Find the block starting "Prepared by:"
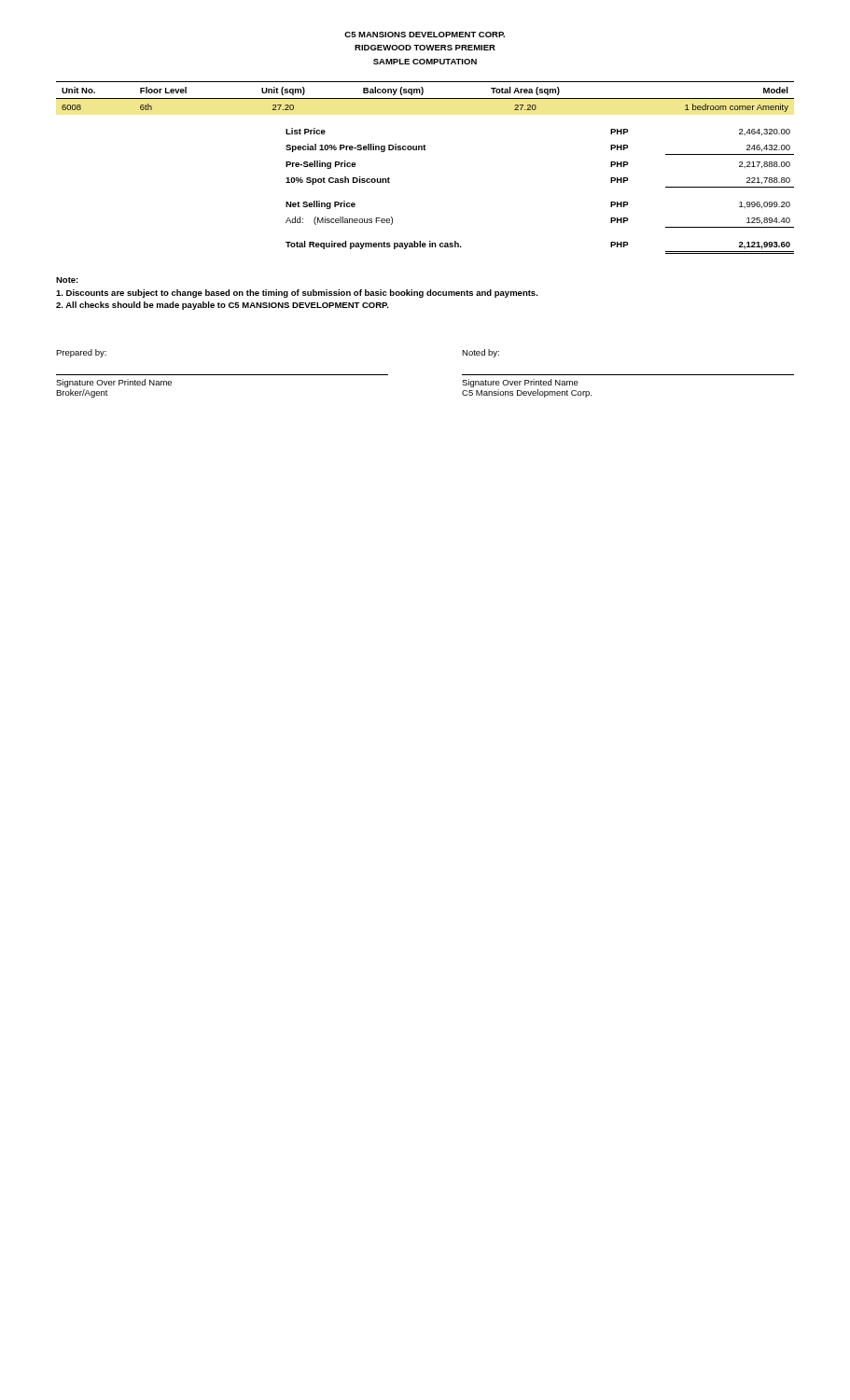The width and height of the screenshot is (850, 1400). (x=81, y=352)
